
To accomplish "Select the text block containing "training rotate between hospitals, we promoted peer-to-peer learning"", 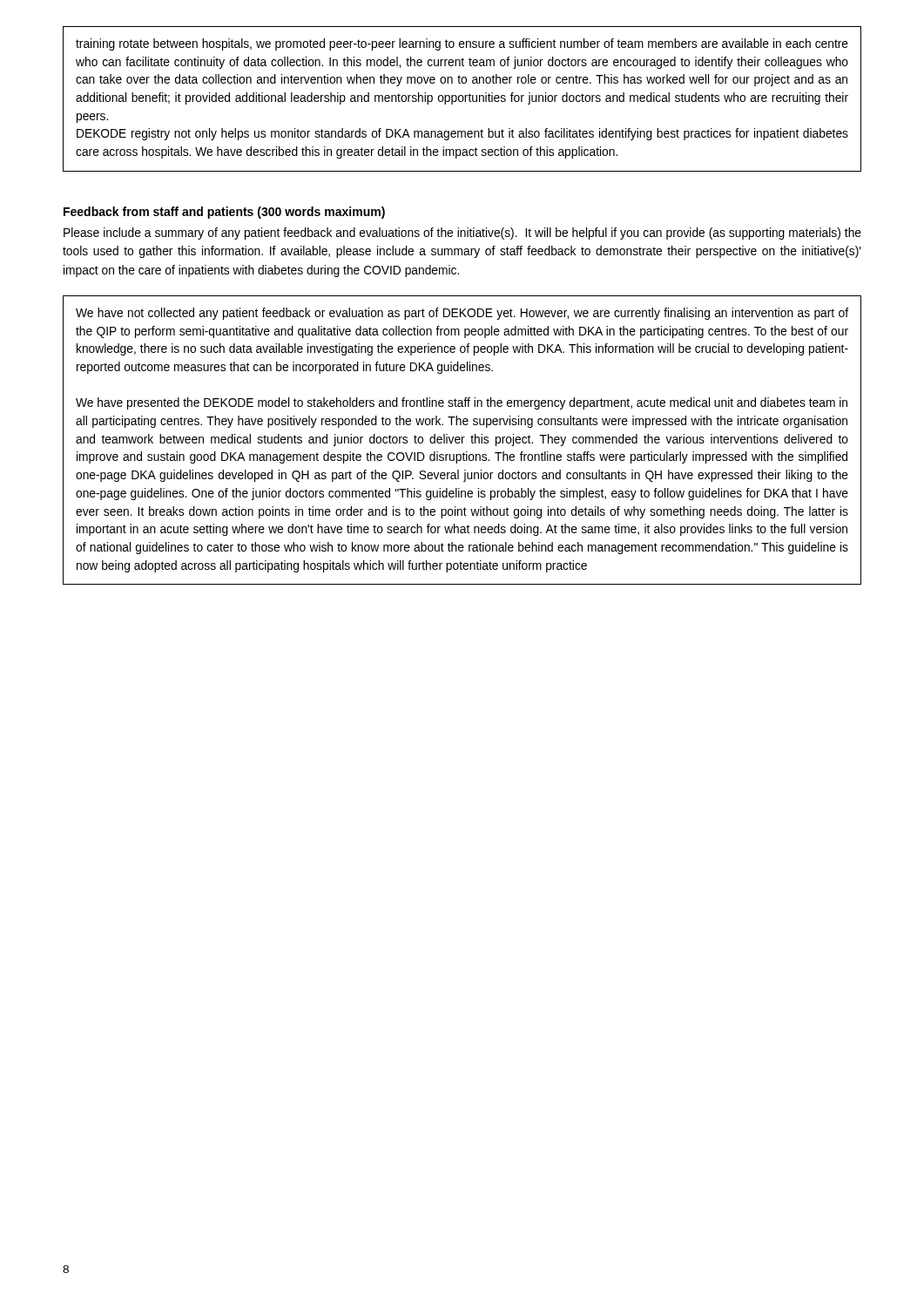I will [462, 98].
